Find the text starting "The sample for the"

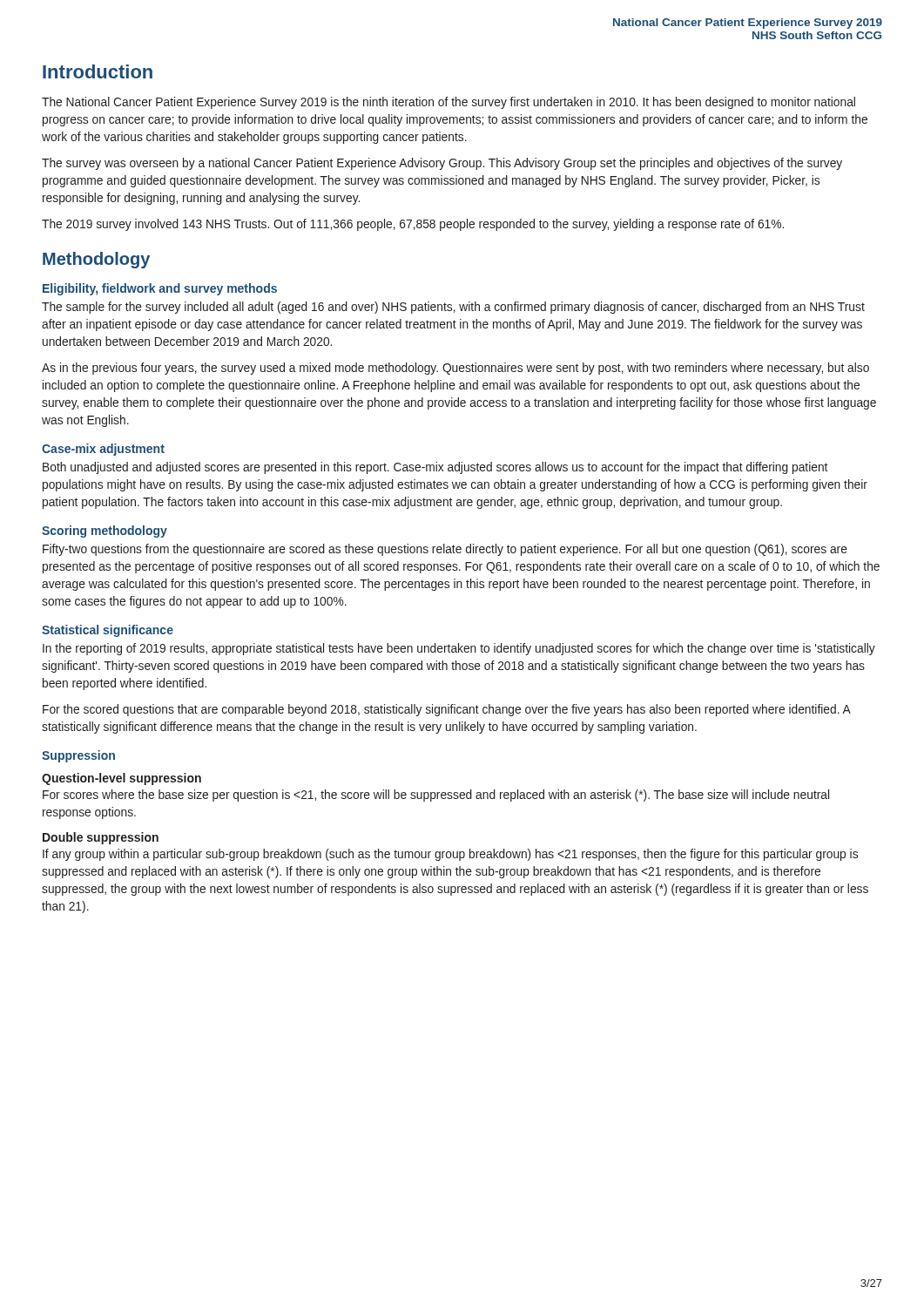pyautogui.click(x=462, y=325)
